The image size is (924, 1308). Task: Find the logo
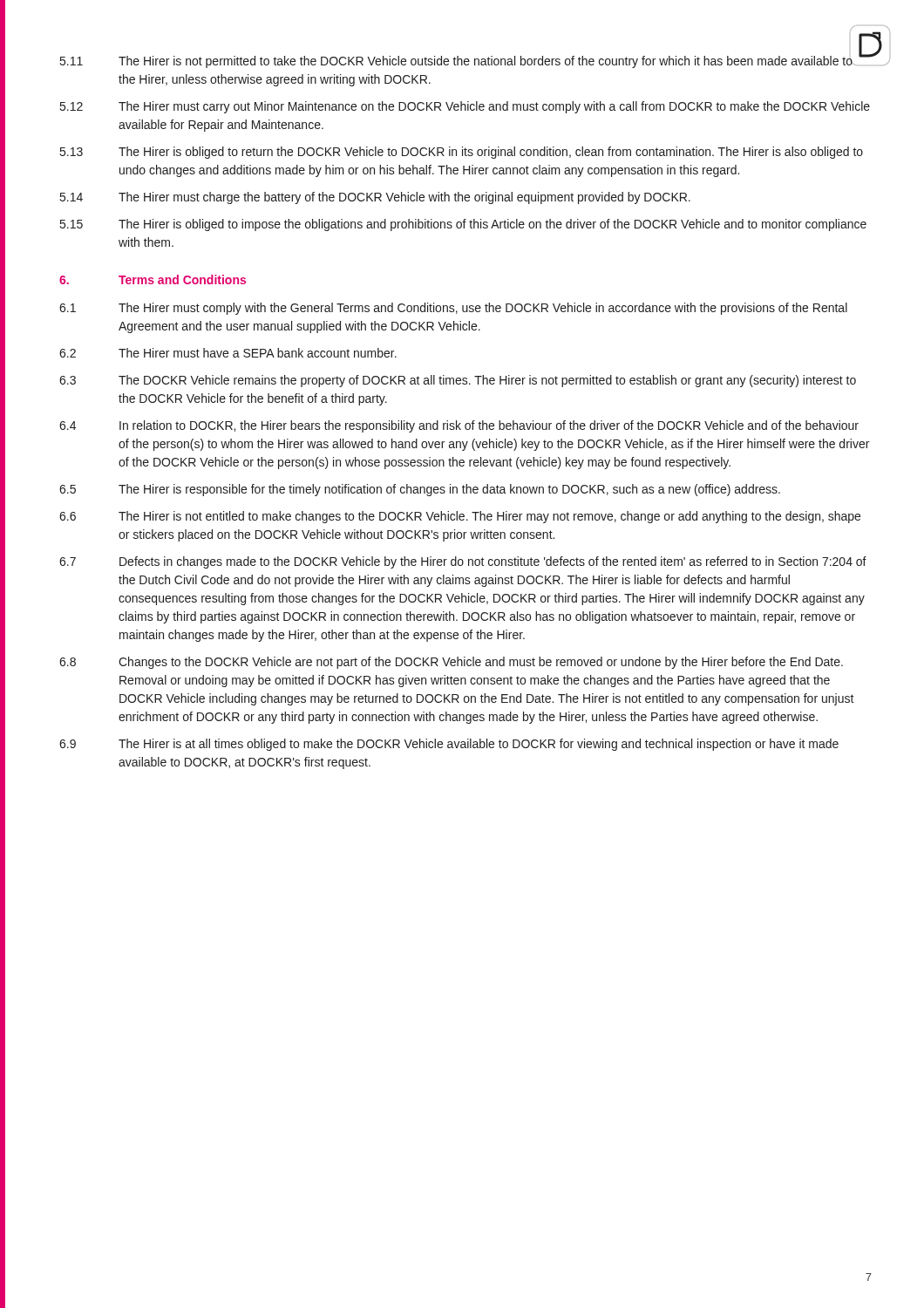pyautogui.click(x=870, y=45)
